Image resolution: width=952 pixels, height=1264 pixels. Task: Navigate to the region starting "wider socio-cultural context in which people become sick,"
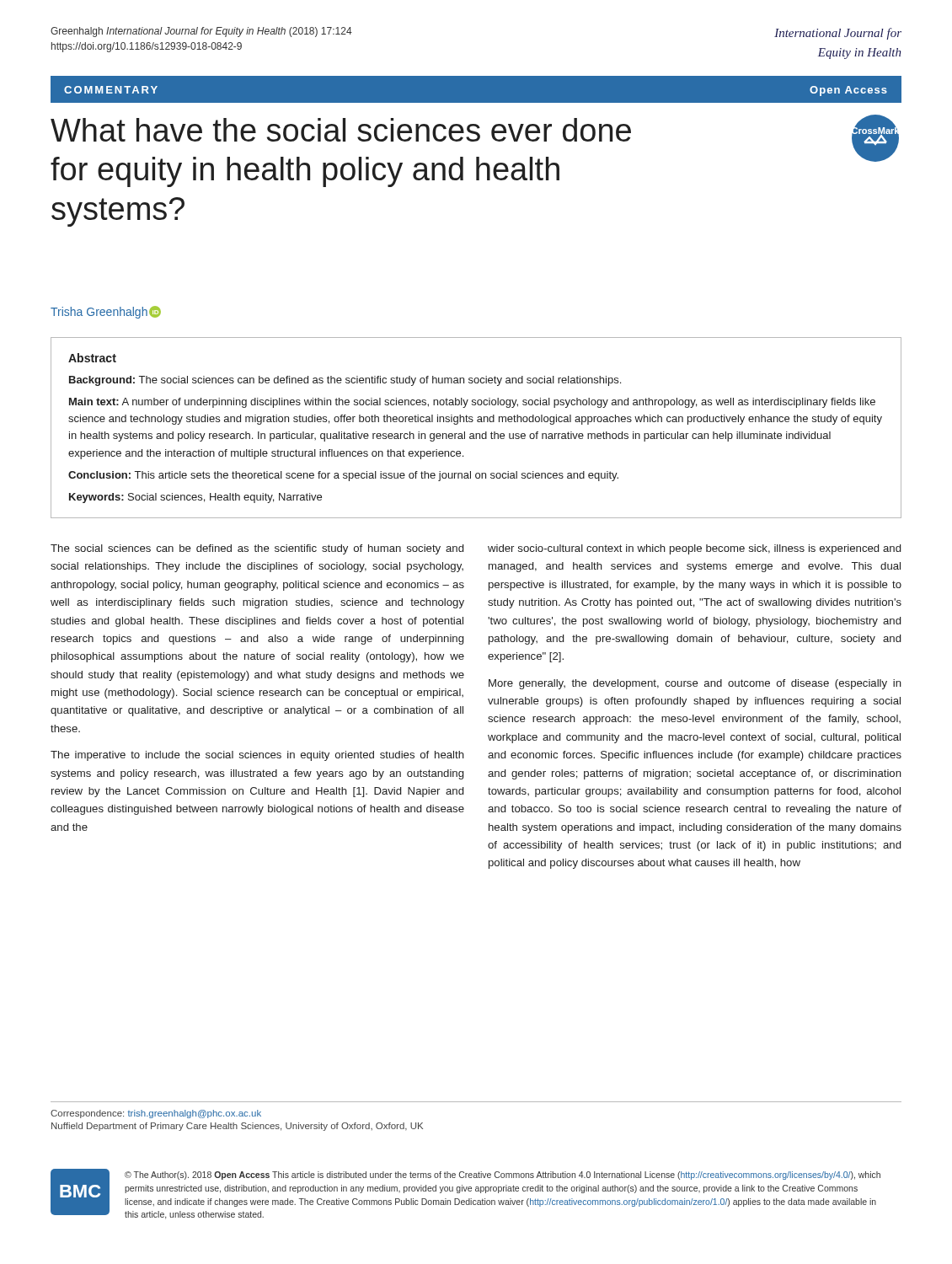695,706
